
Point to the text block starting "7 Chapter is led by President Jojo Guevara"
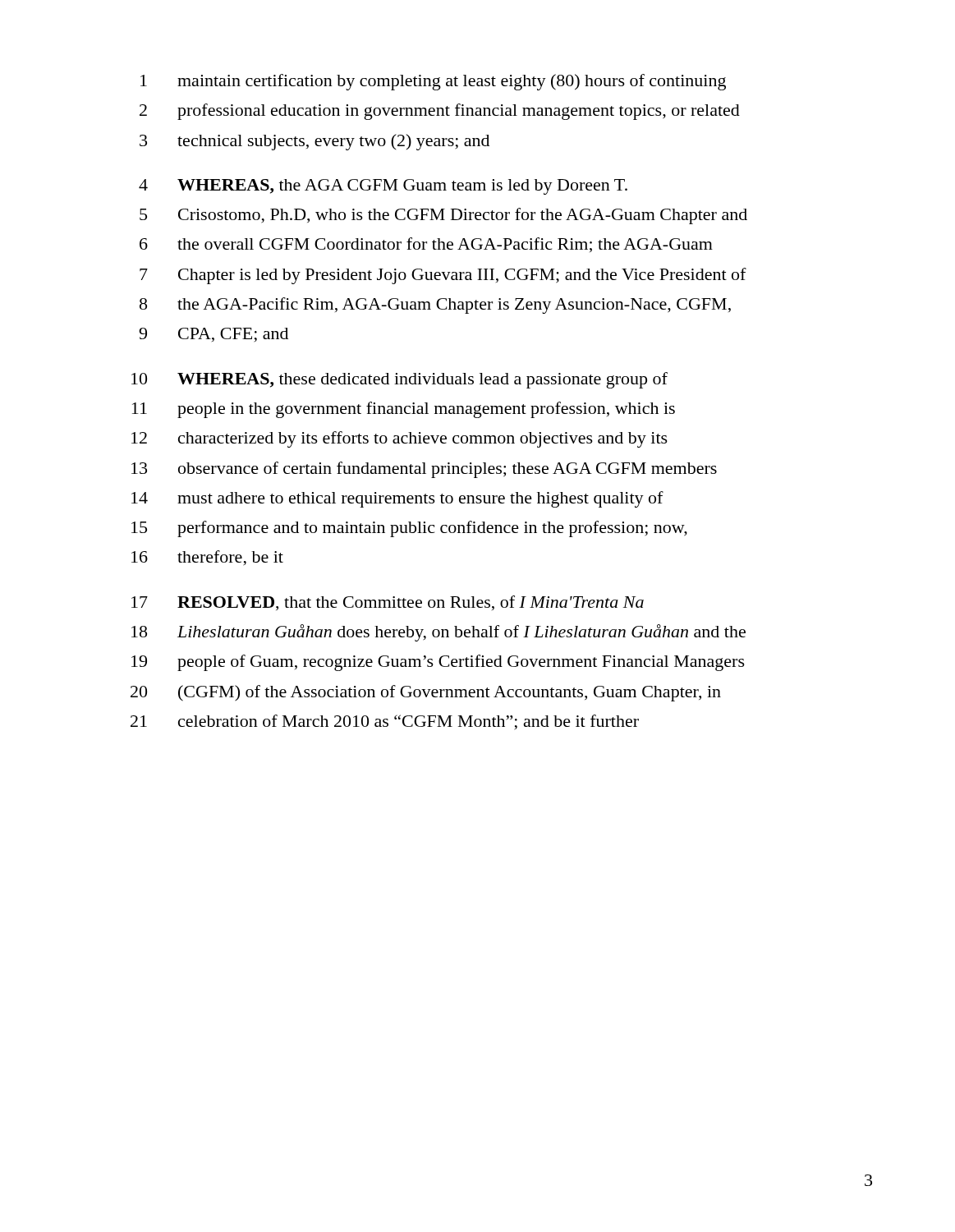(490, 274)
